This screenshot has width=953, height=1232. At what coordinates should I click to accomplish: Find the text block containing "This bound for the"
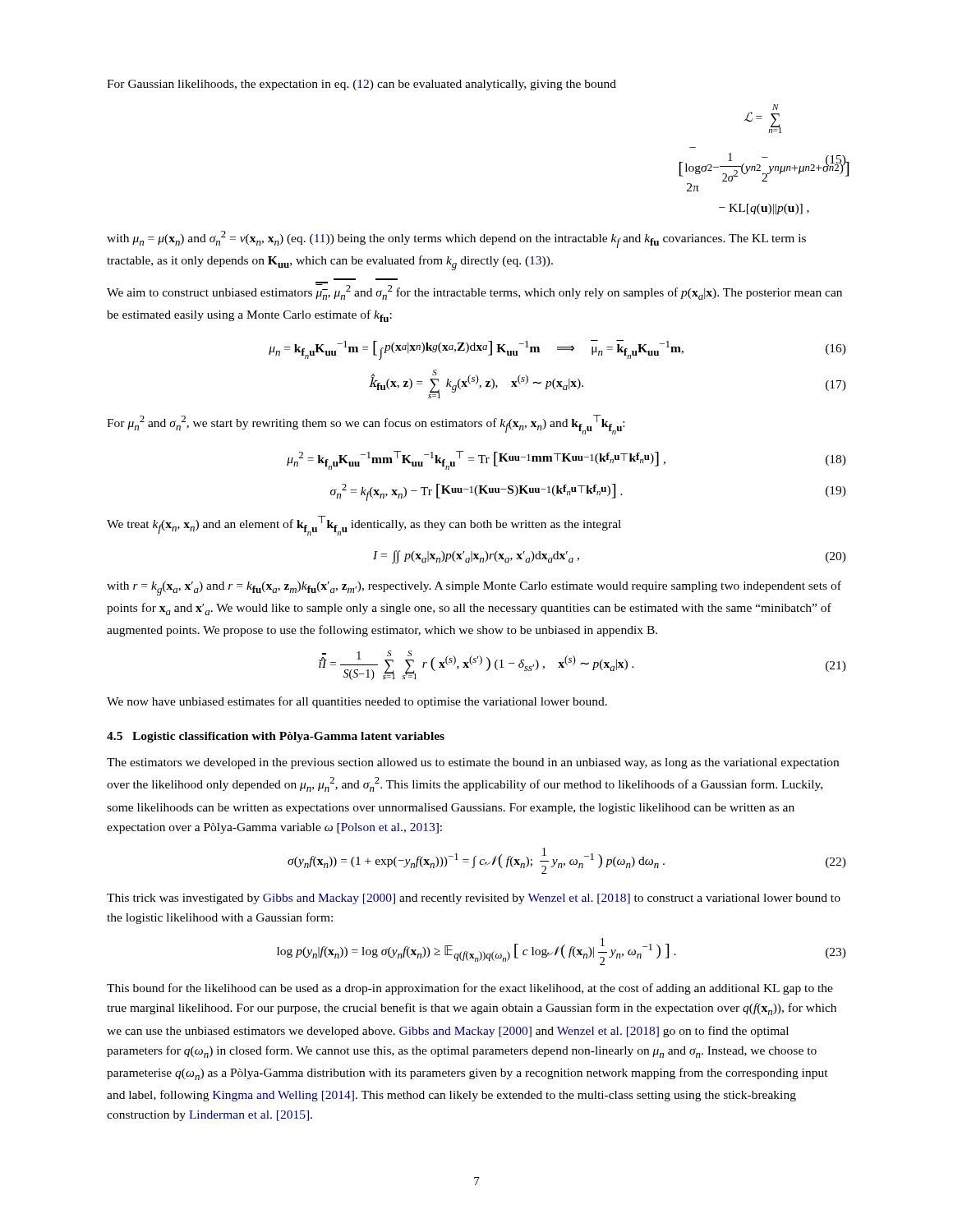[x=472, y=1051]
